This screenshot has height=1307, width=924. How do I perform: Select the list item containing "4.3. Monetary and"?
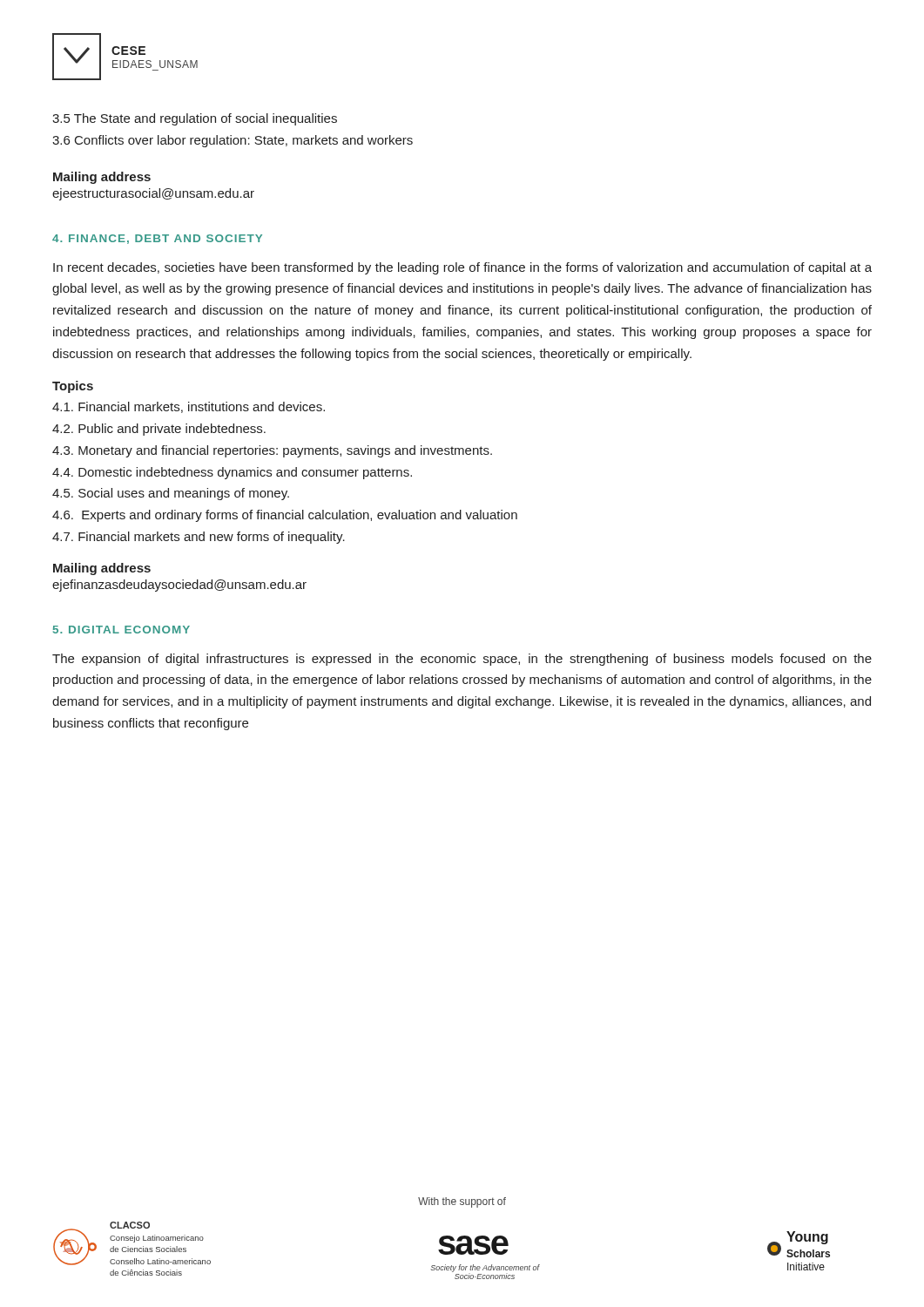[x=273, y=450]
